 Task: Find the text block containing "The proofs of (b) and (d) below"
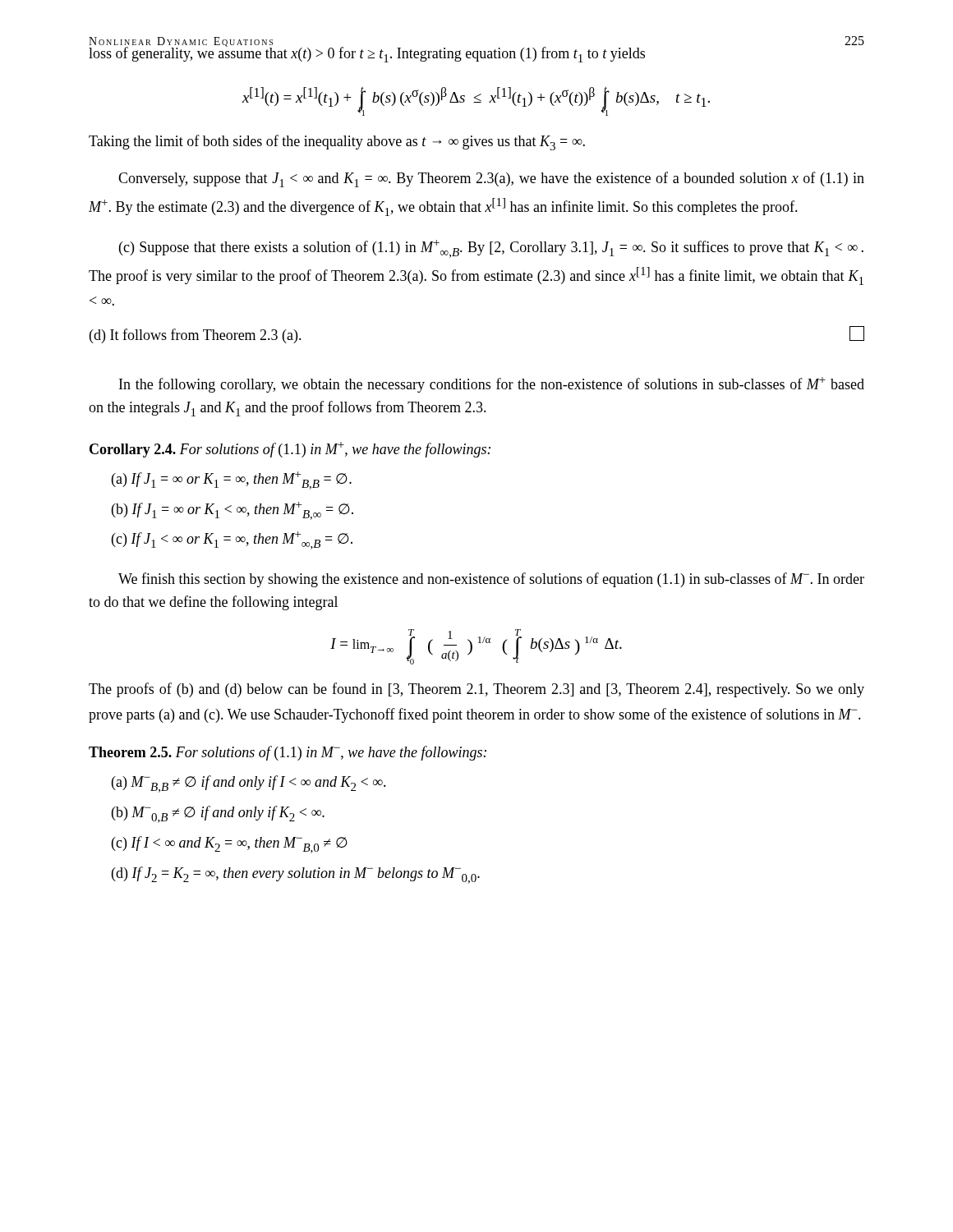coord(476,703)
